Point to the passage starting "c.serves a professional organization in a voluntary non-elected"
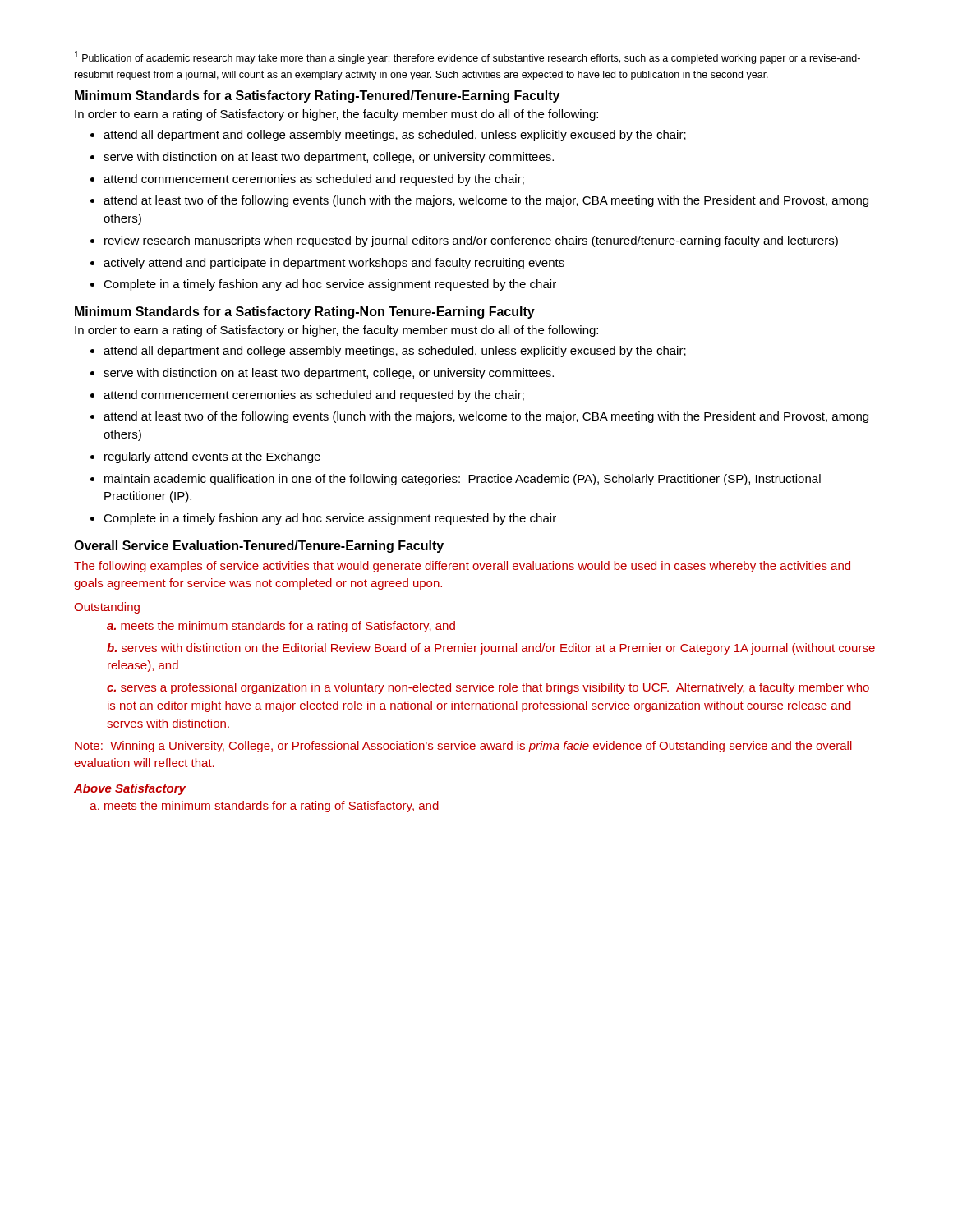 click(488, 705)
